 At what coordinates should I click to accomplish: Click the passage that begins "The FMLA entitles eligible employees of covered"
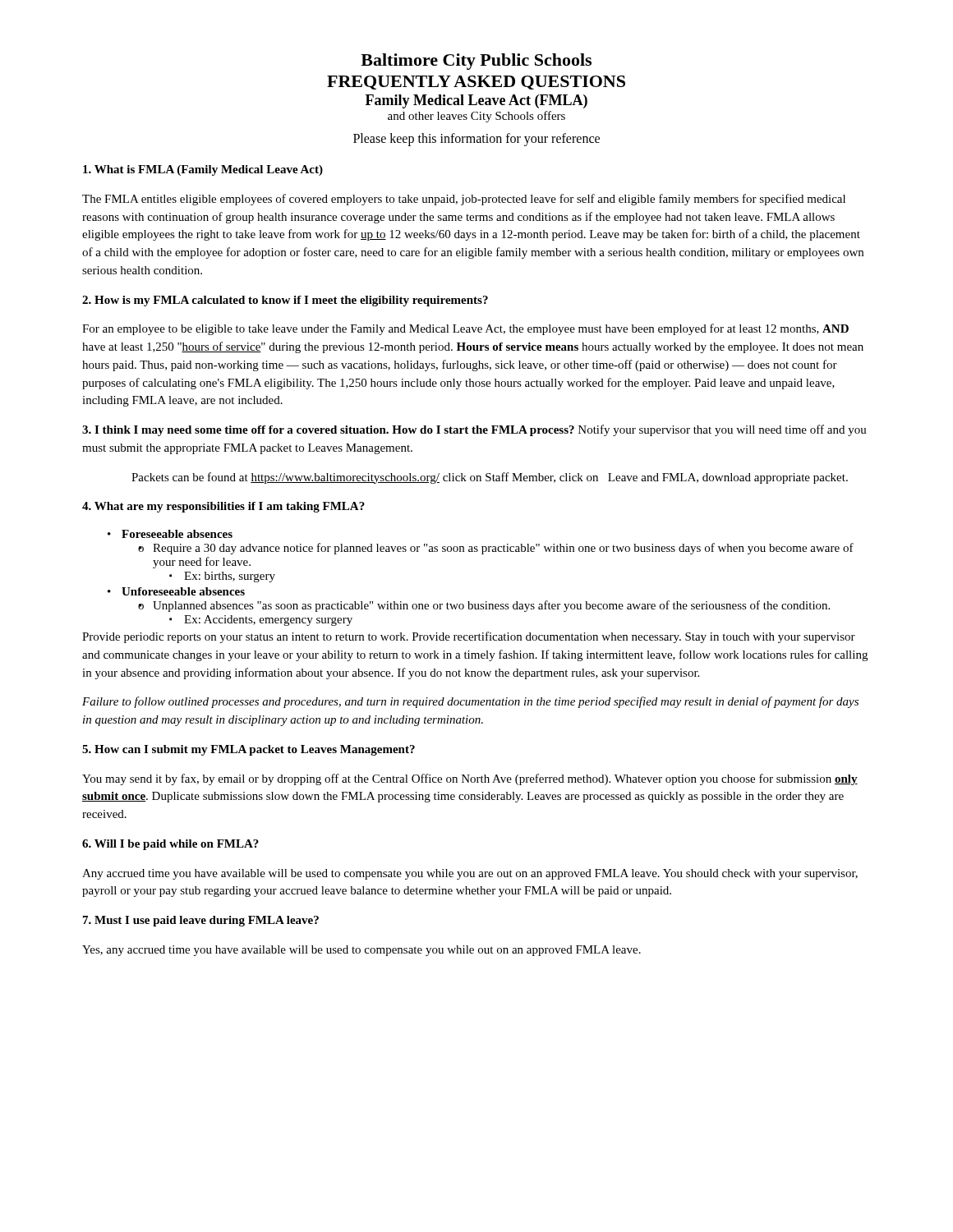pos(476,235)
